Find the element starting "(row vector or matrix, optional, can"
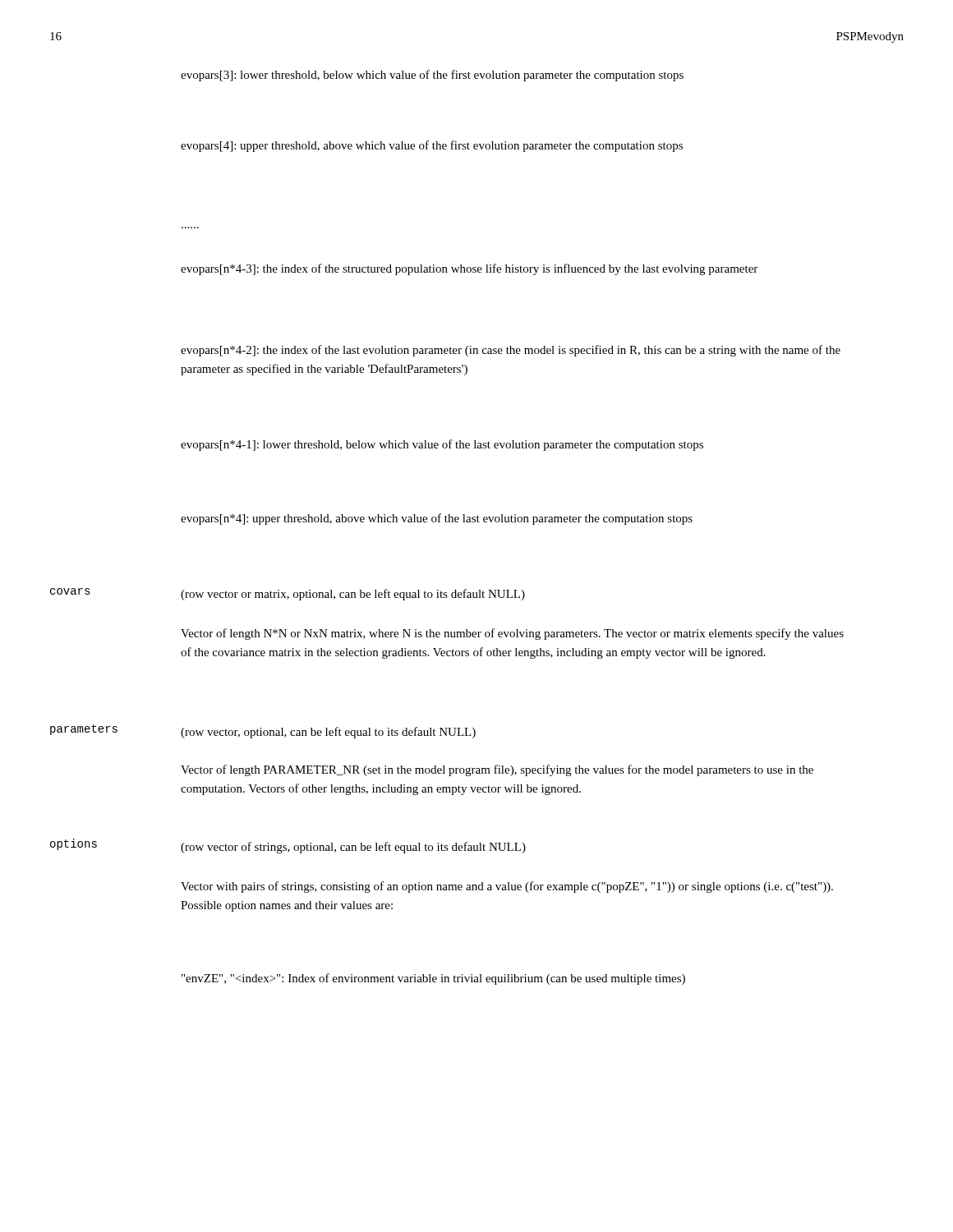The height and width of the screenshot is (1232, 953). click(x=353, y=594)
